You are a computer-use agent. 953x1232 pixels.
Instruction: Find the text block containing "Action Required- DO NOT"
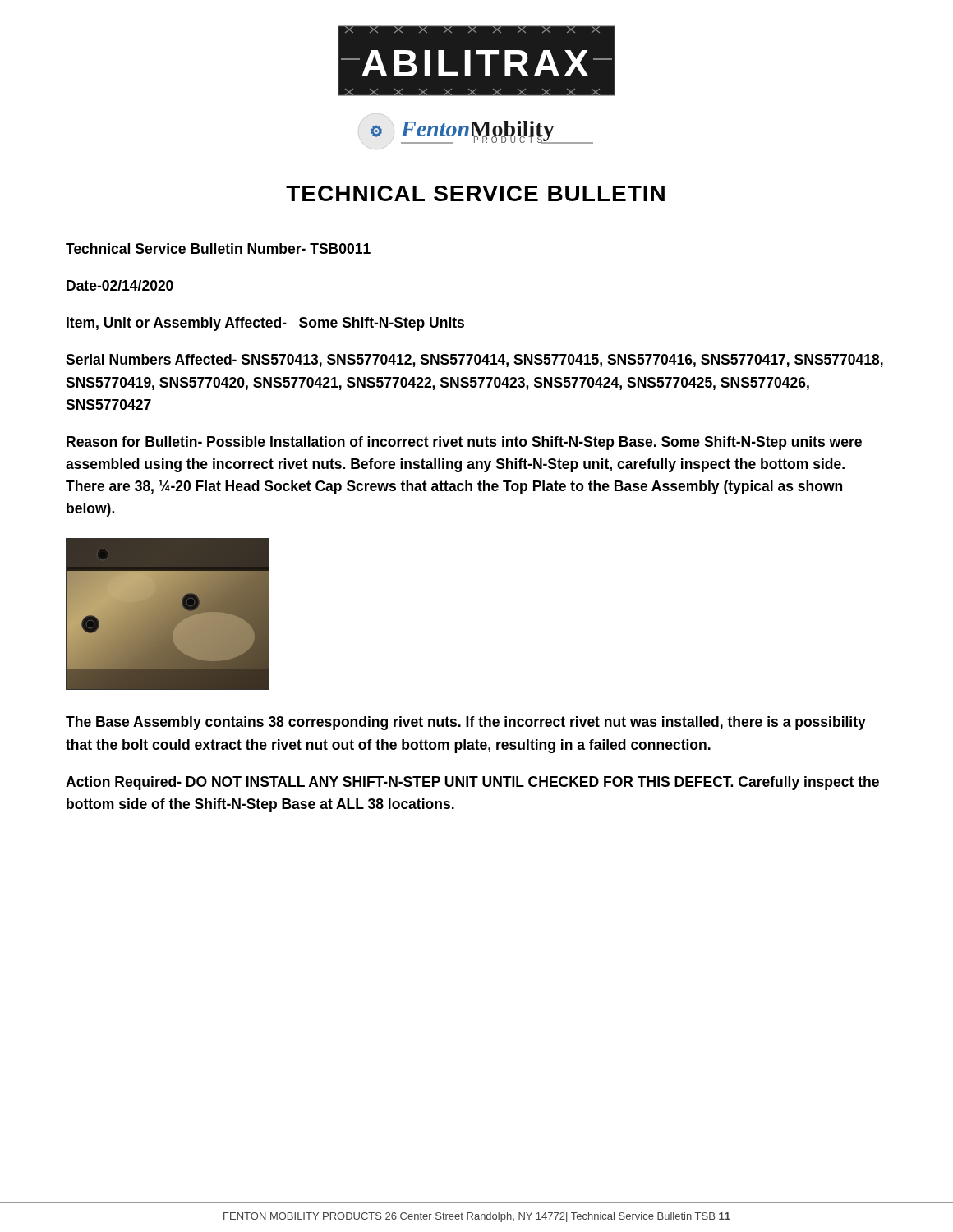pyautogui.click(x=473, y=793)
